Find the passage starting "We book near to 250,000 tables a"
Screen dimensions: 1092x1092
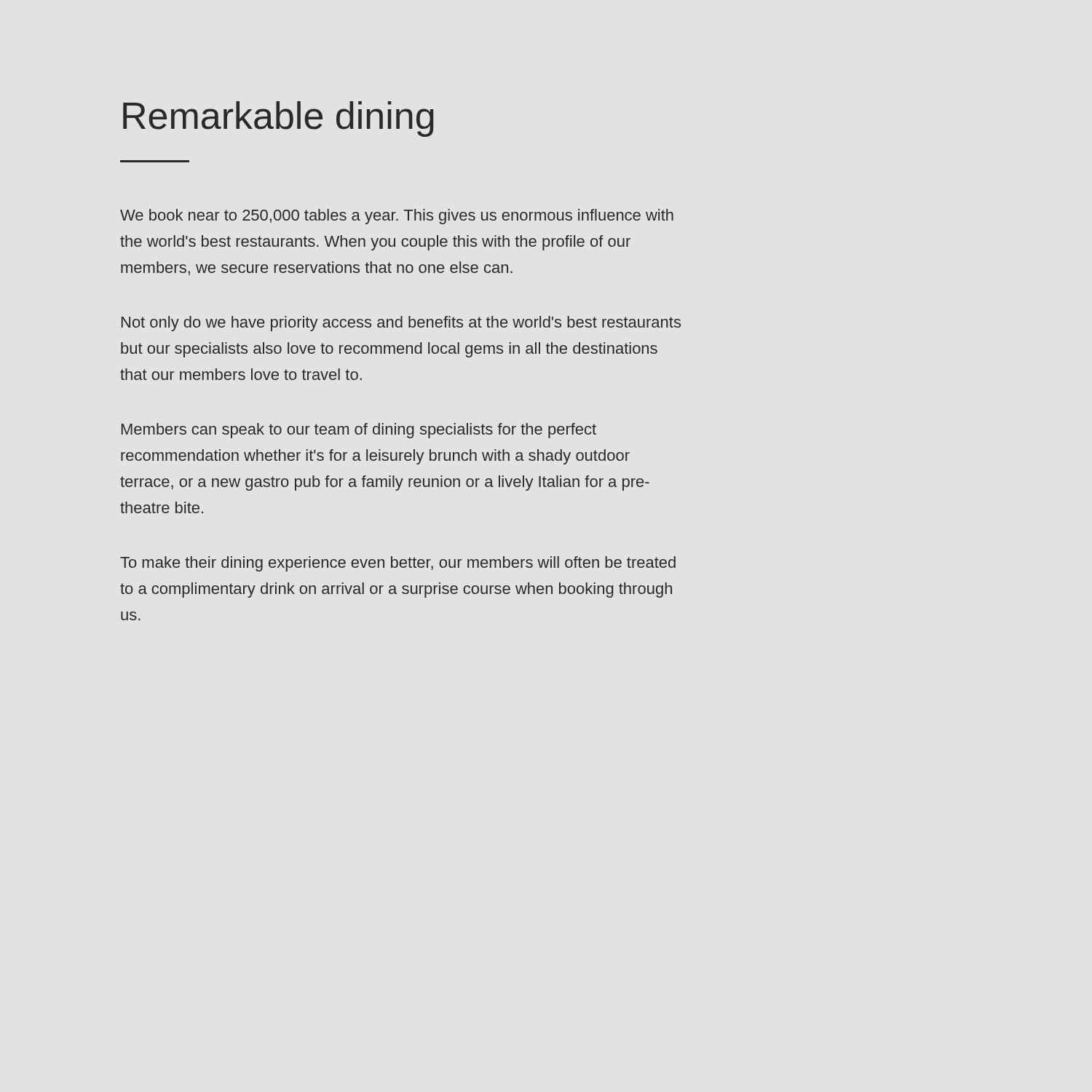pyautogui.click(x=404, y=242)
